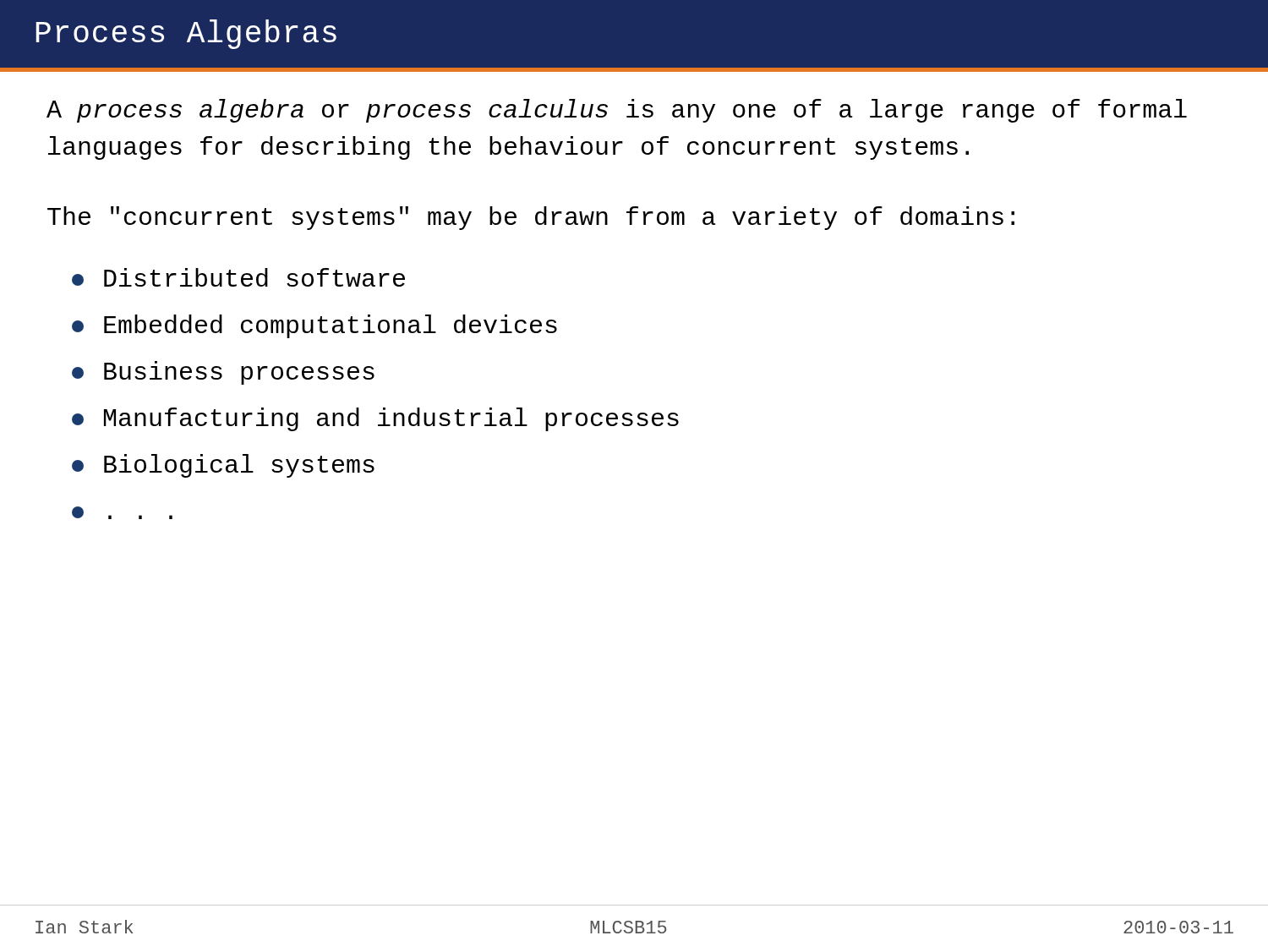
Task: Where is the passage that starts "The "concurrent systems""?
Action: tap(534, 218)
